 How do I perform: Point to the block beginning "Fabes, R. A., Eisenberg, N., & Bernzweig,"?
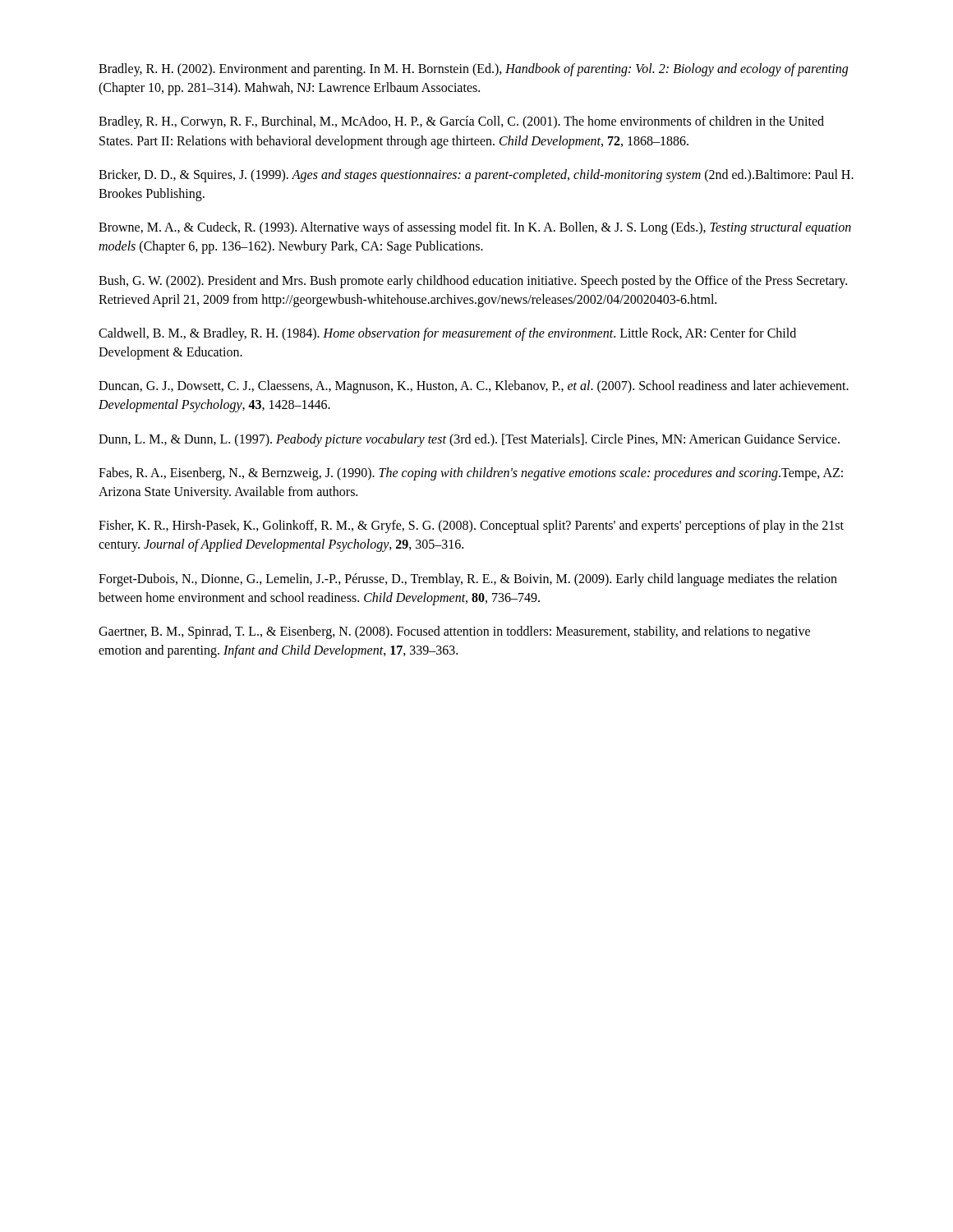(471, 482)
